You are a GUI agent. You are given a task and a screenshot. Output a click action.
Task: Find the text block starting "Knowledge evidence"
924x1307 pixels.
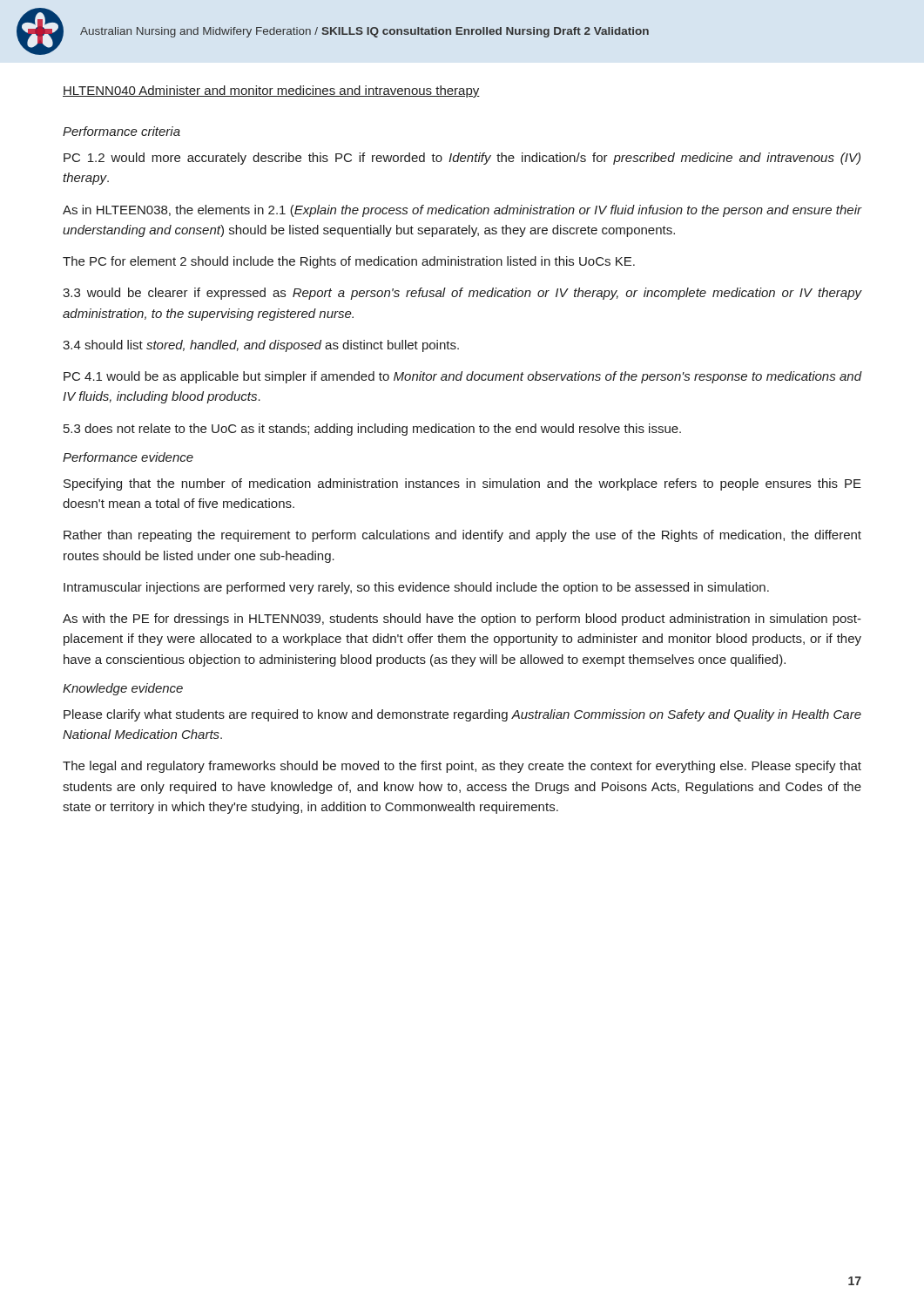(x=123, y=688)
